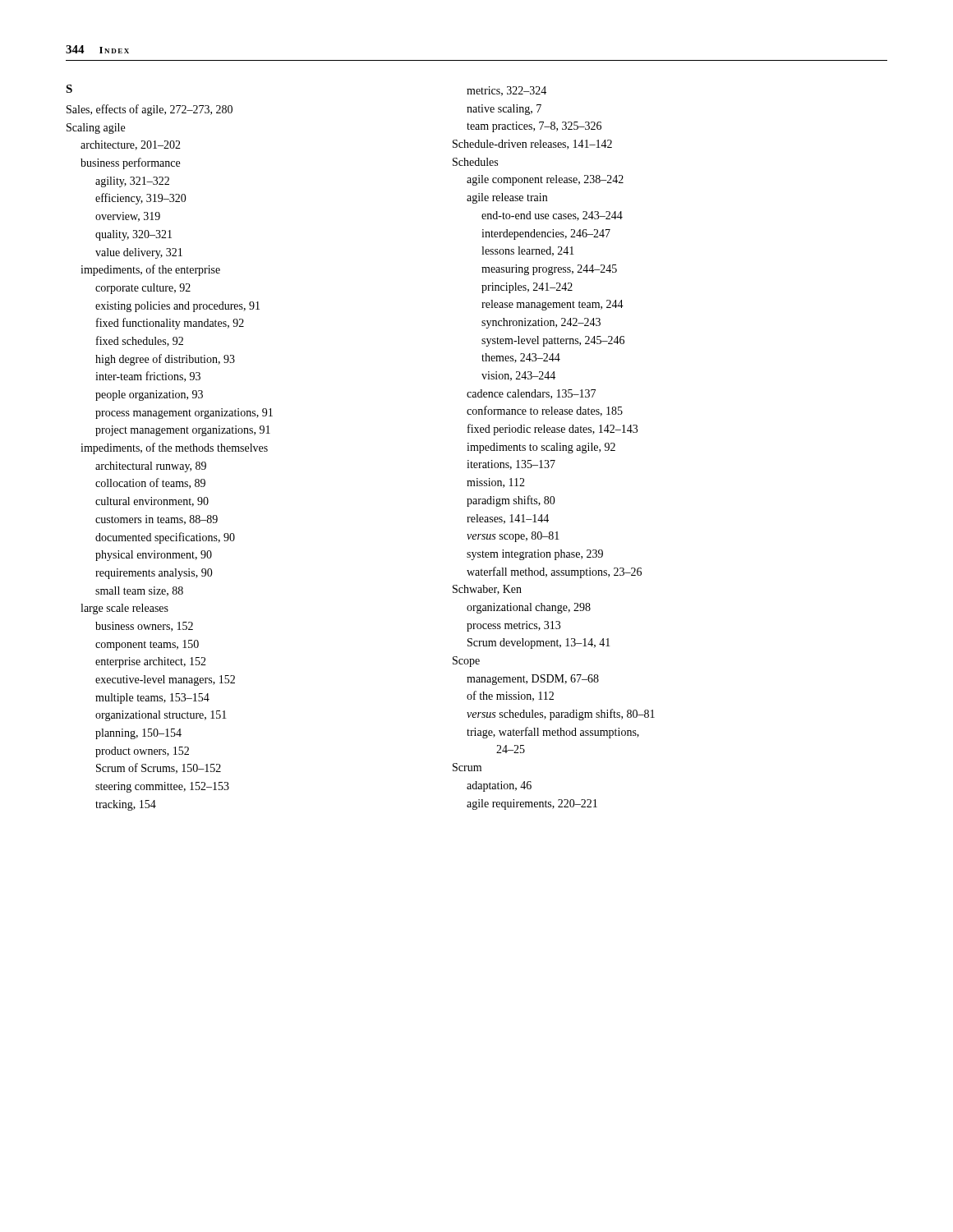Point to the text block starting "mission, 112"

pos(496,483)
